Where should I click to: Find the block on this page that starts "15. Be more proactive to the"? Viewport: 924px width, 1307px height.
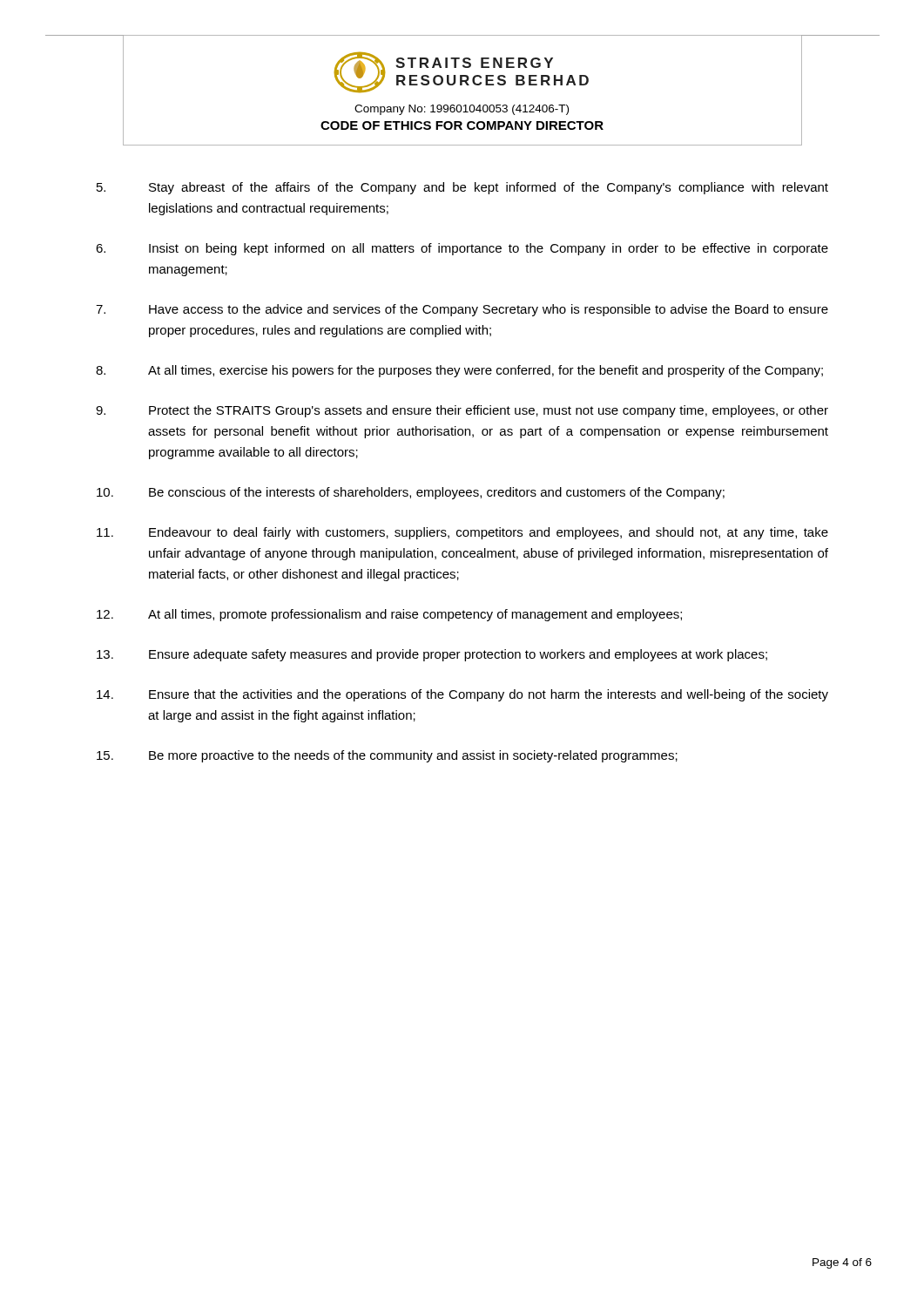(x=462, y=755)
